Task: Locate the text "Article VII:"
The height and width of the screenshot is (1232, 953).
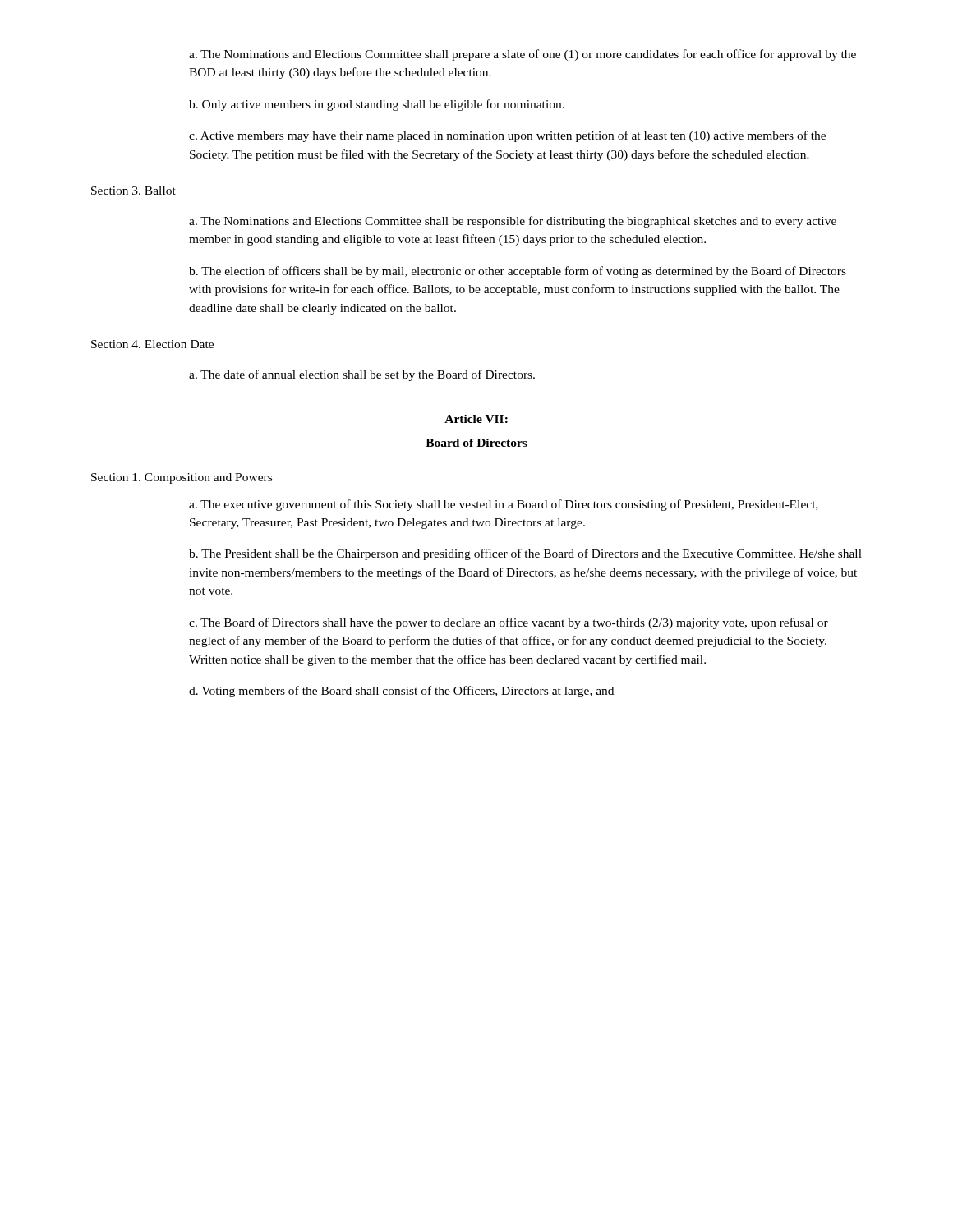Action: tap(476, 419)
